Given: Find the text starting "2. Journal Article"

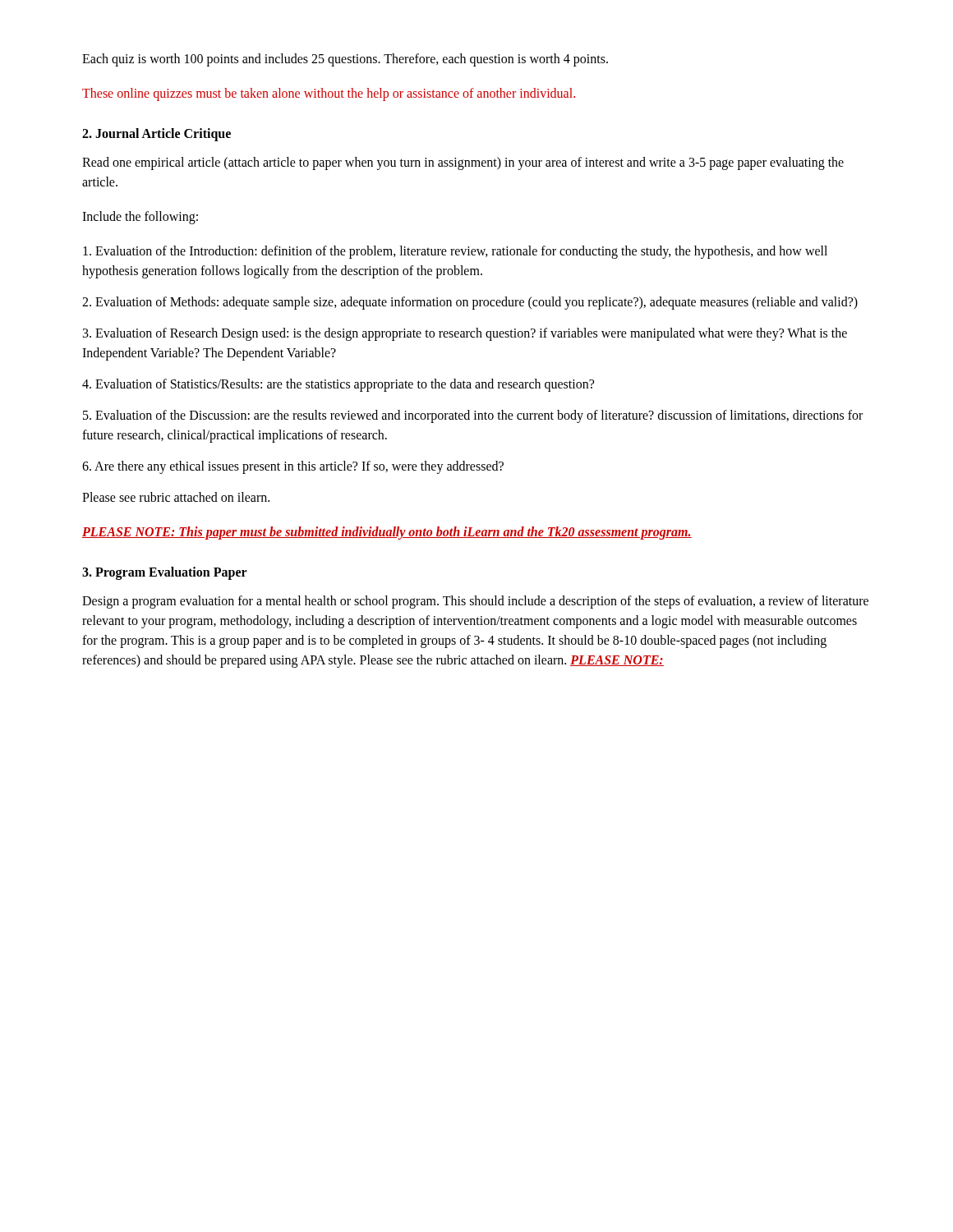Looking at the screenshot, I should click(x=157, y=133).
